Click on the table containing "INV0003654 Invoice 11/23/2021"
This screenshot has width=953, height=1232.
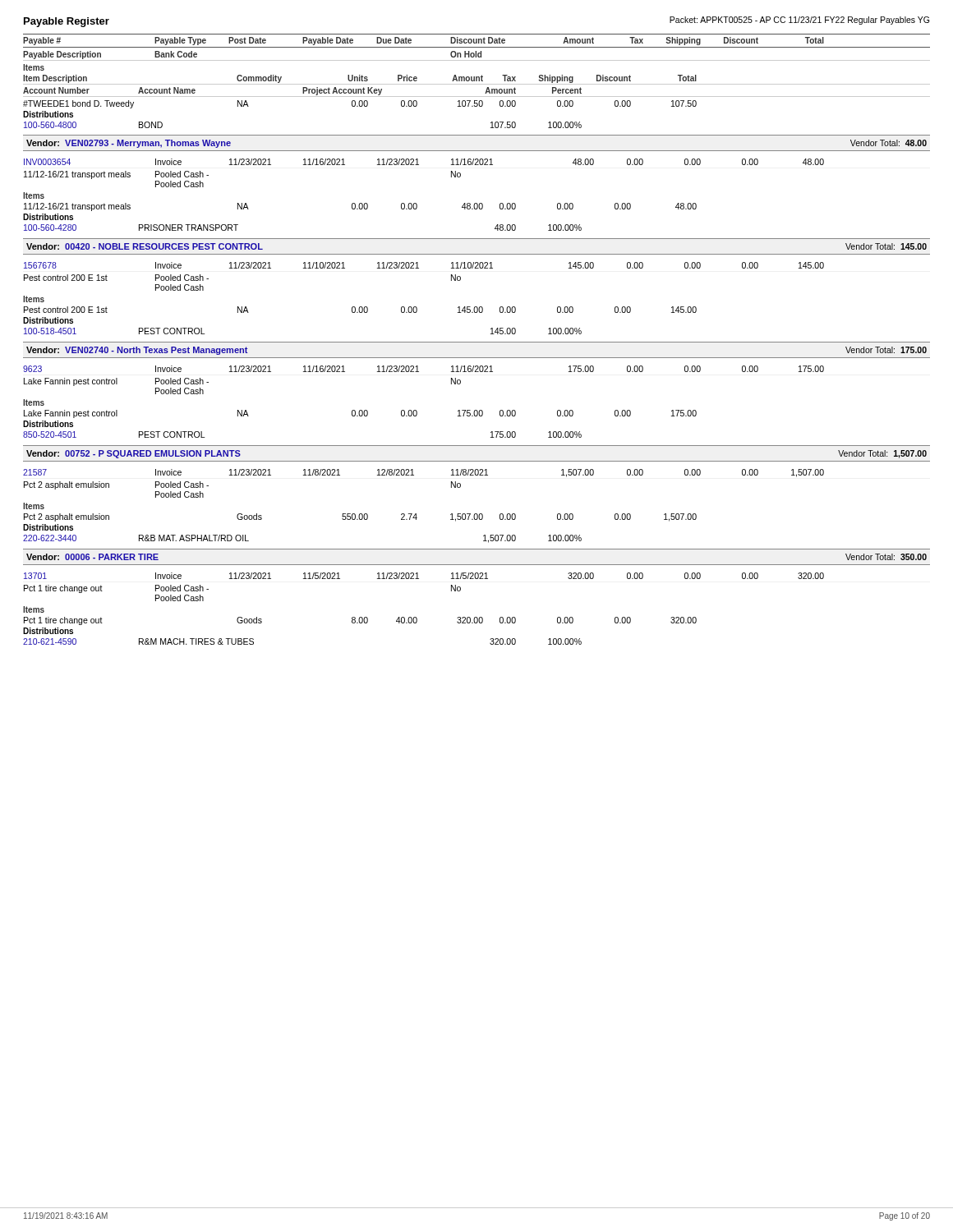click(476, 173)
